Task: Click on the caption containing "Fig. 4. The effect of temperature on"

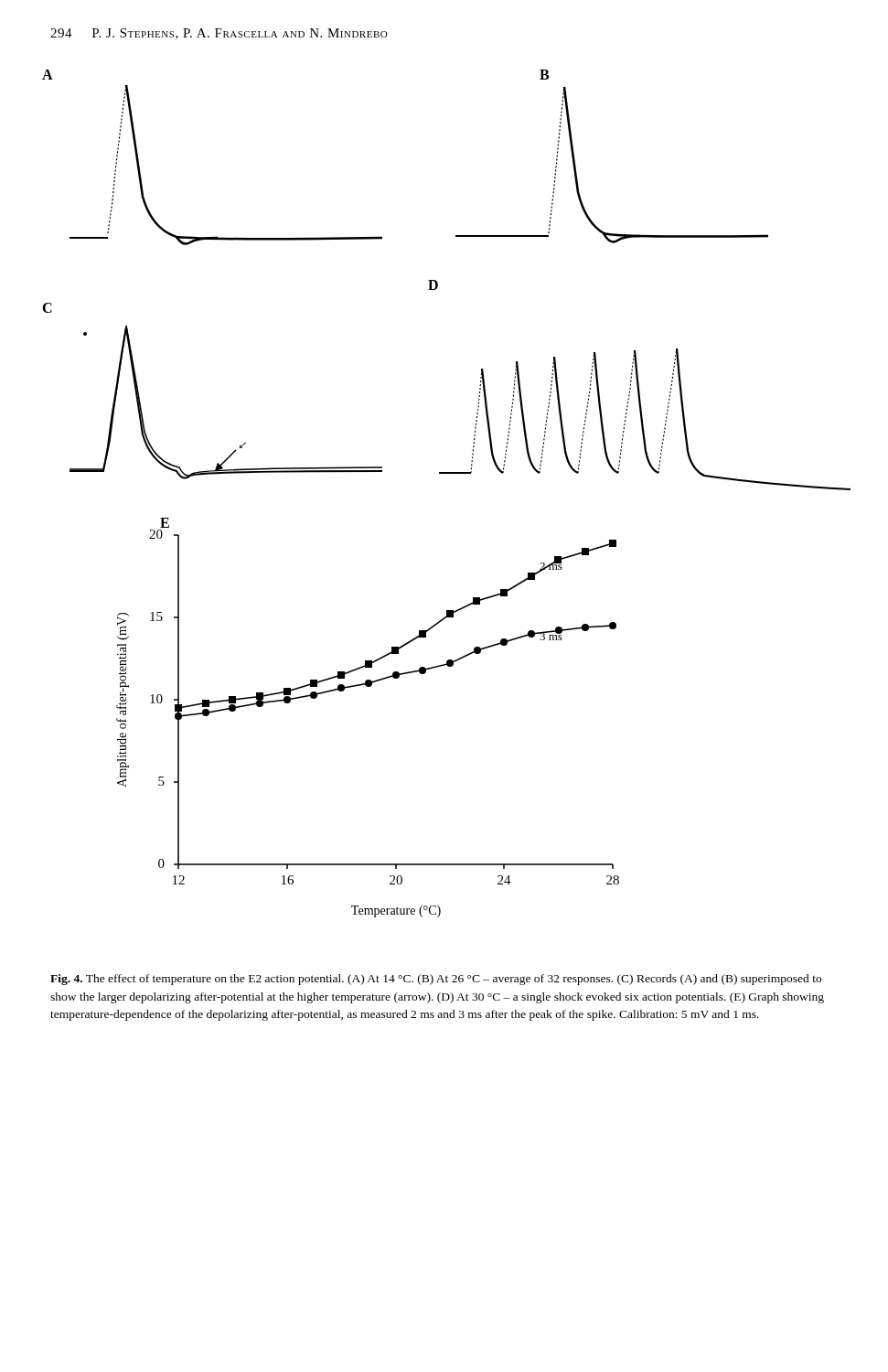Action: click(x=437, y=996)
